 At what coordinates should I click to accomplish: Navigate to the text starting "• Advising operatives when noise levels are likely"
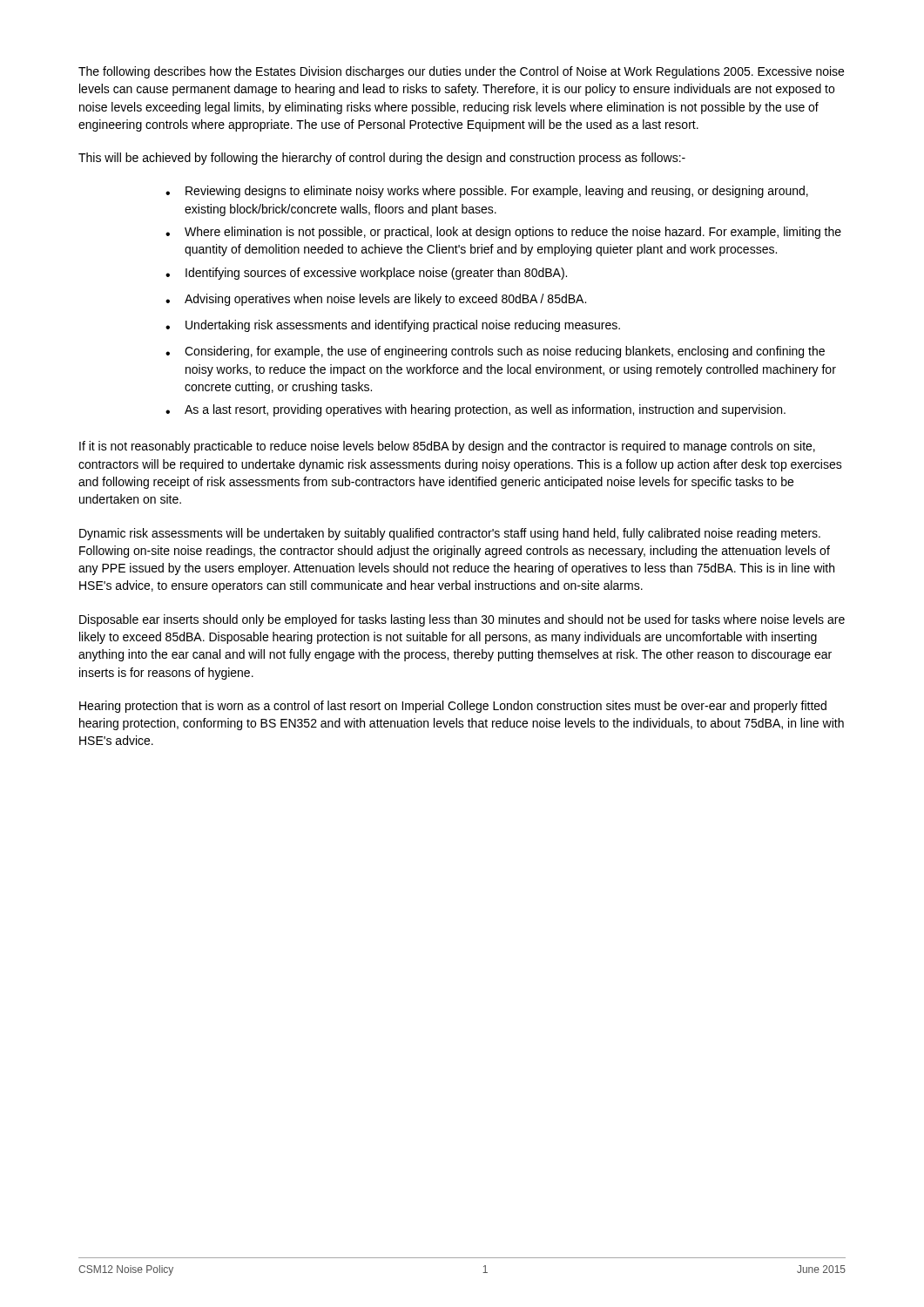click(506, 301)
